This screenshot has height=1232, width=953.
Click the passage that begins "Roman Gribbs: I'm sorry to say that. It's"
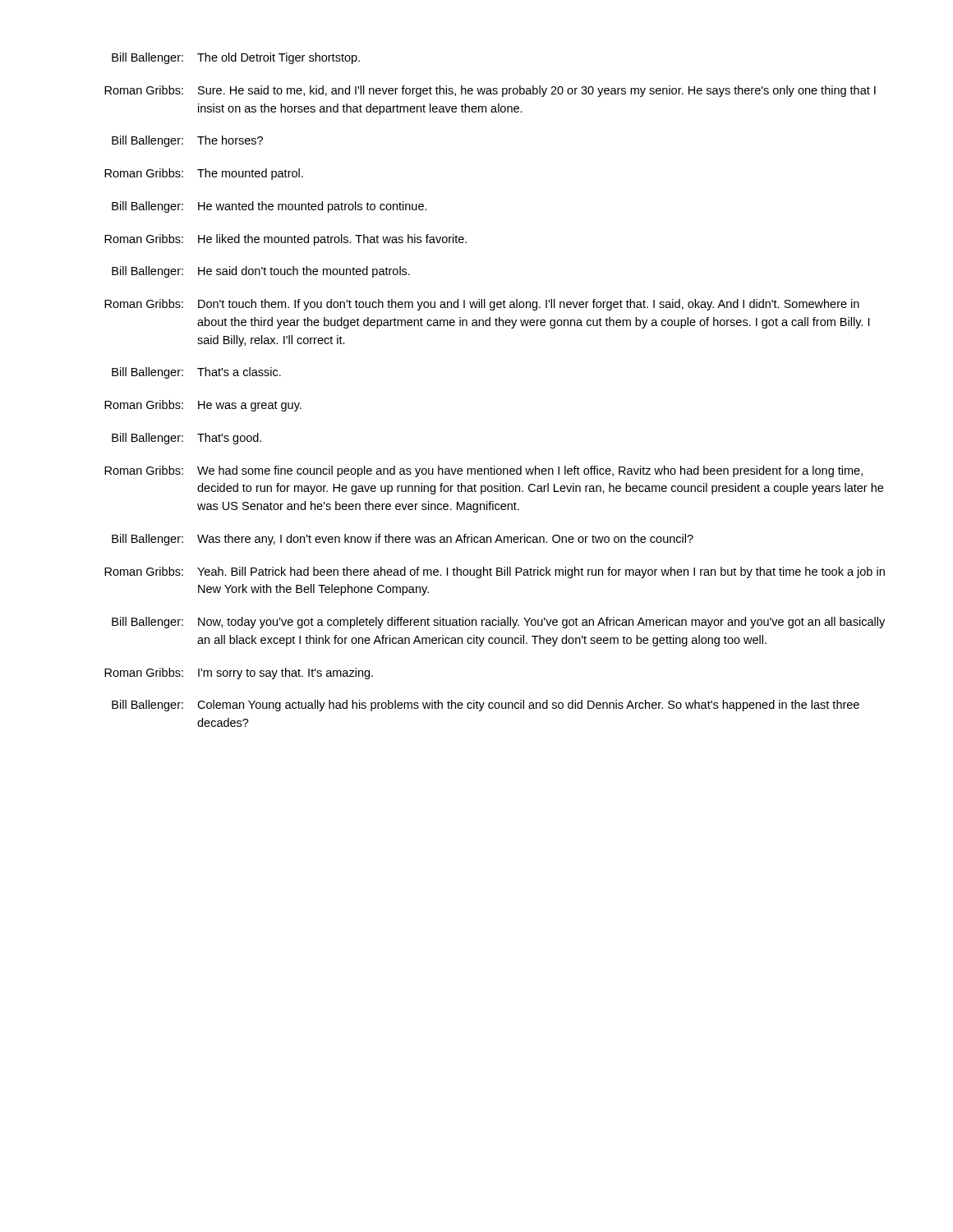coord(239,673)
